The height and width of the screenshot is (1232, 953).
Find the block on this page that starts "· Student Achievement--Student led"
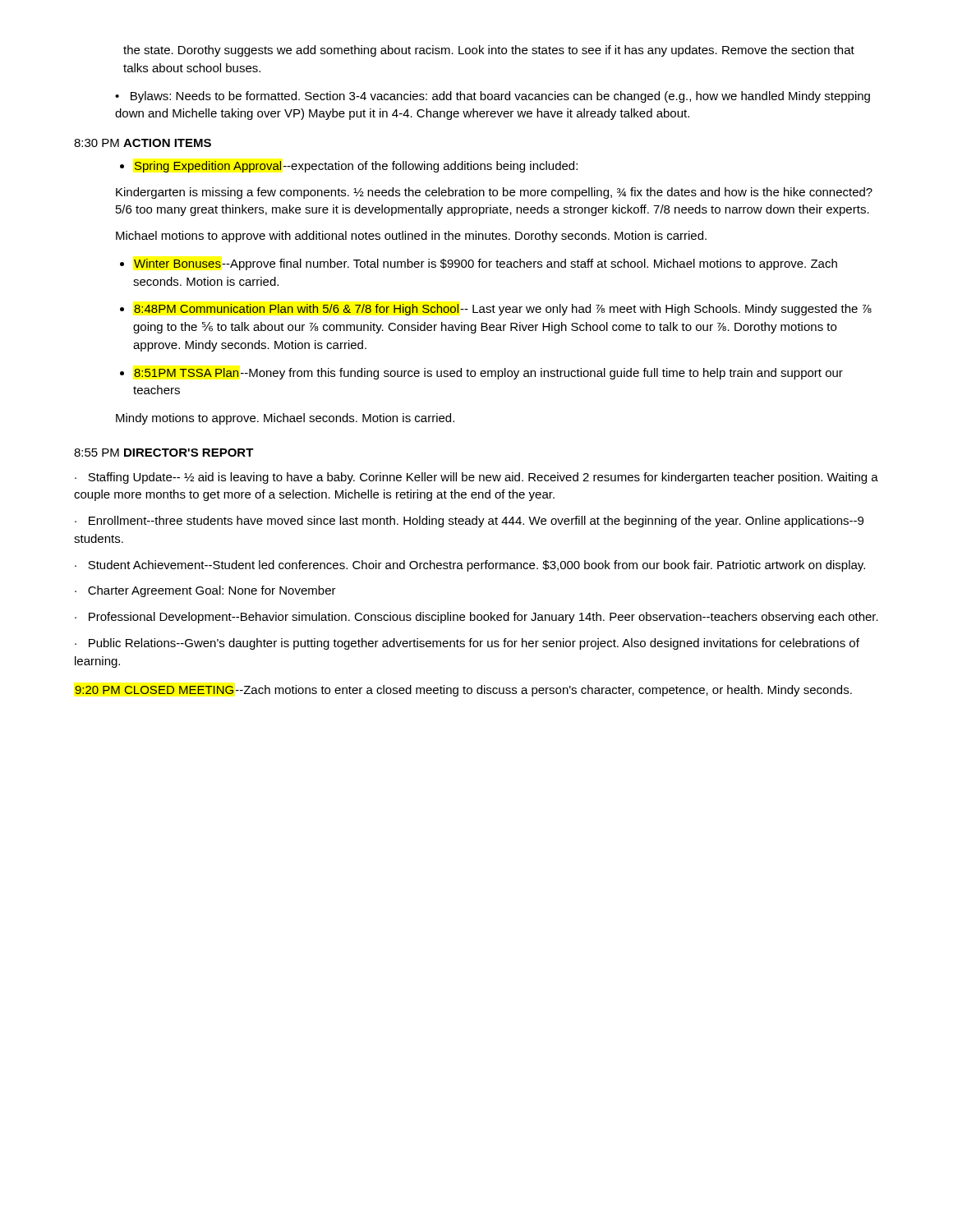point(476,565)
